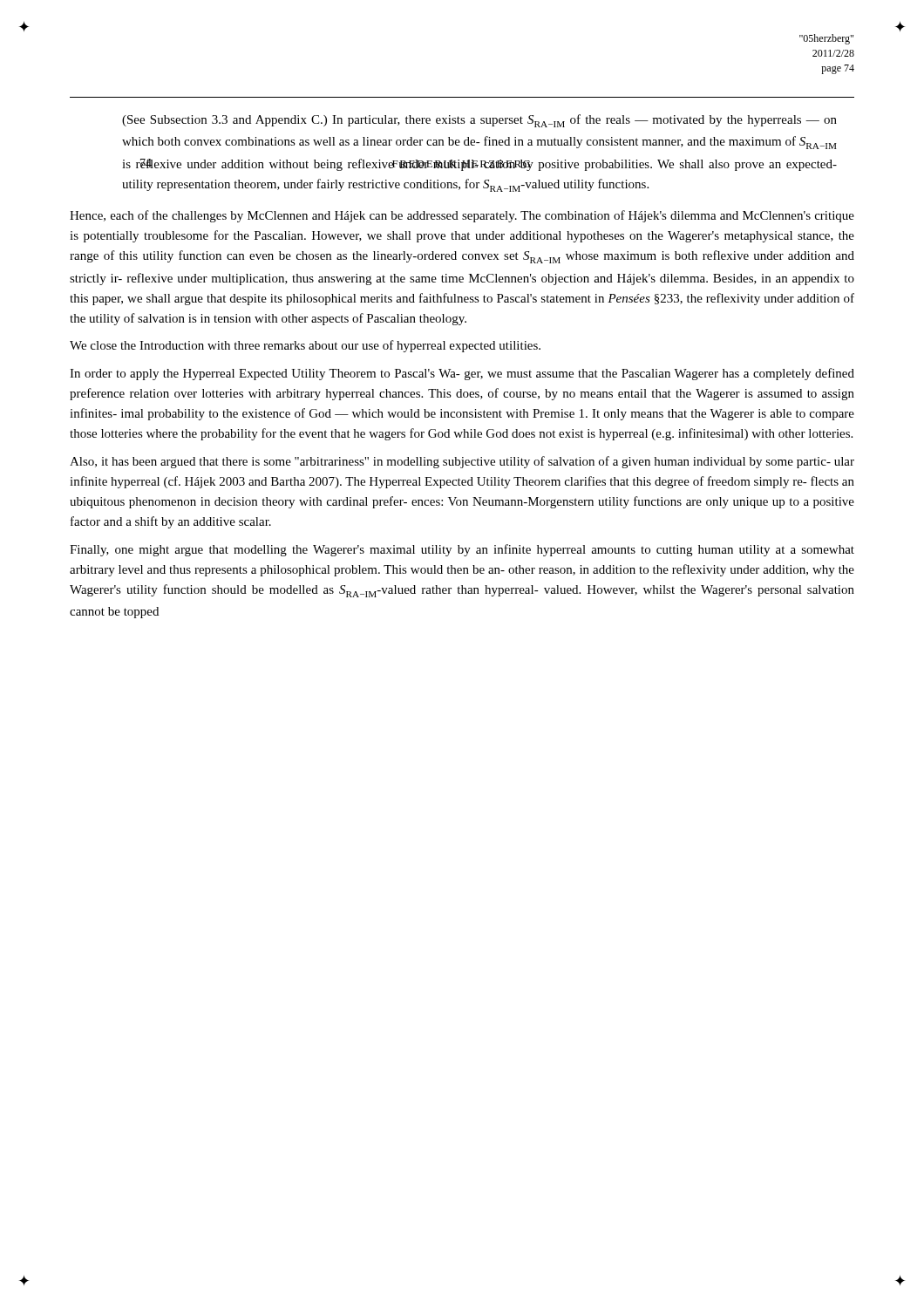
Task: Find the block on this page that starts "Also, it has been argued that there"
Action: pos(462,491)
